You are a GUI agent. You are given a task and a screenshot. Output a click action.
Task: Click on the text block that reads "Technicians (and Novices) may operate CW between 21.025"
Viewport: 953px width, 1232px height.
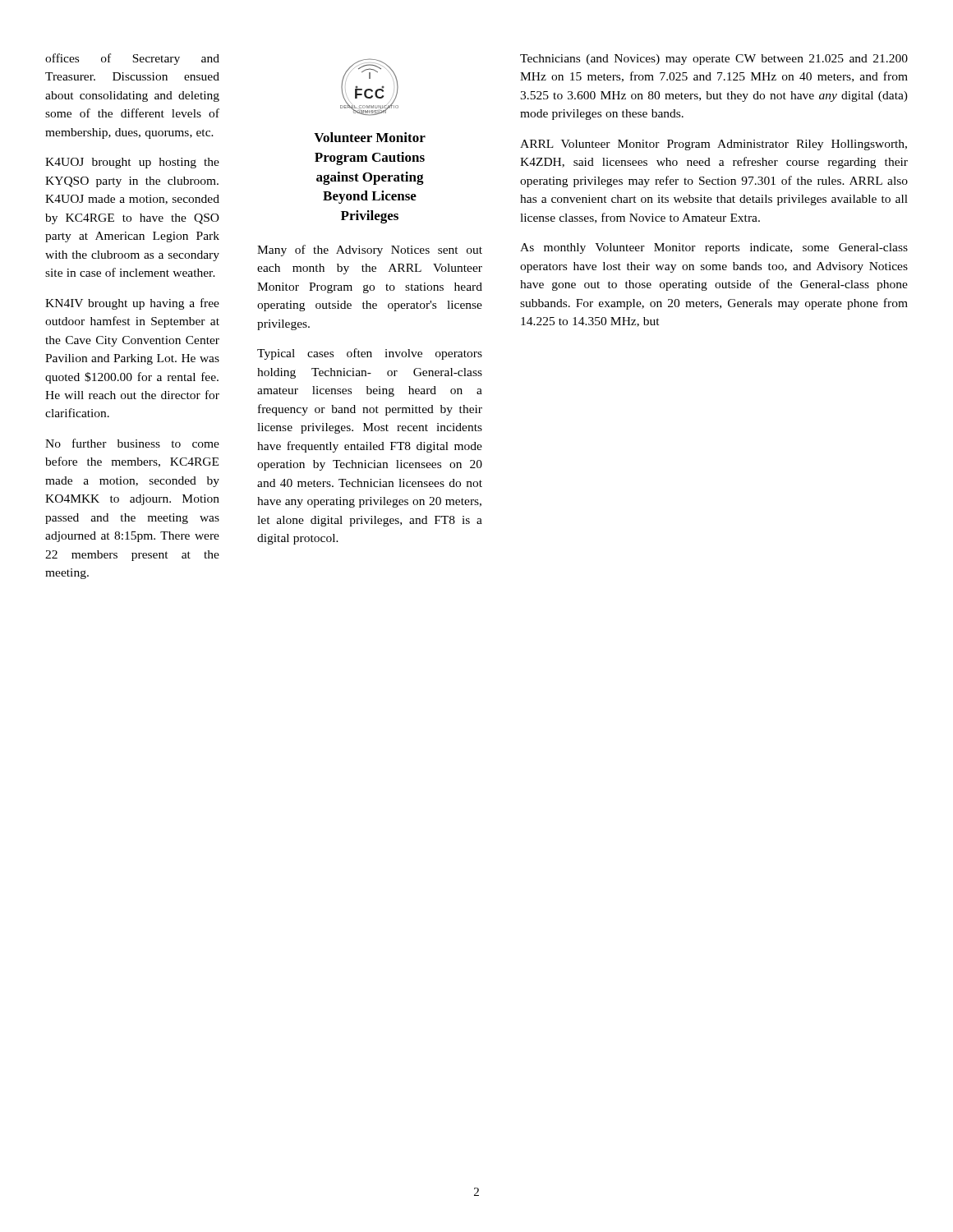pyautogui.click(x=714, y=86)
